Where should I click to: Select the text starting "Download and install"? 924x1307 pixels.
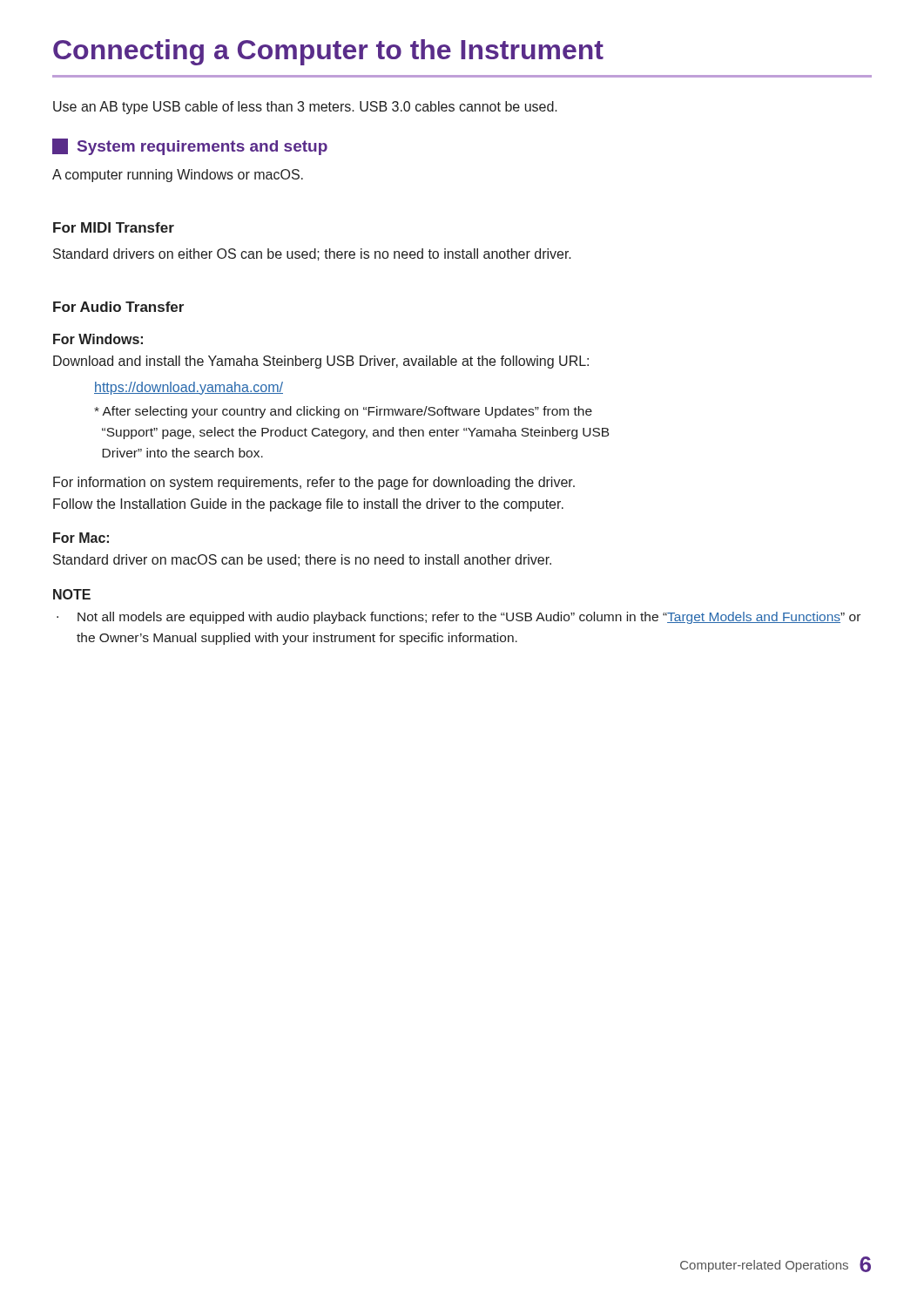[x=462, y=362]
